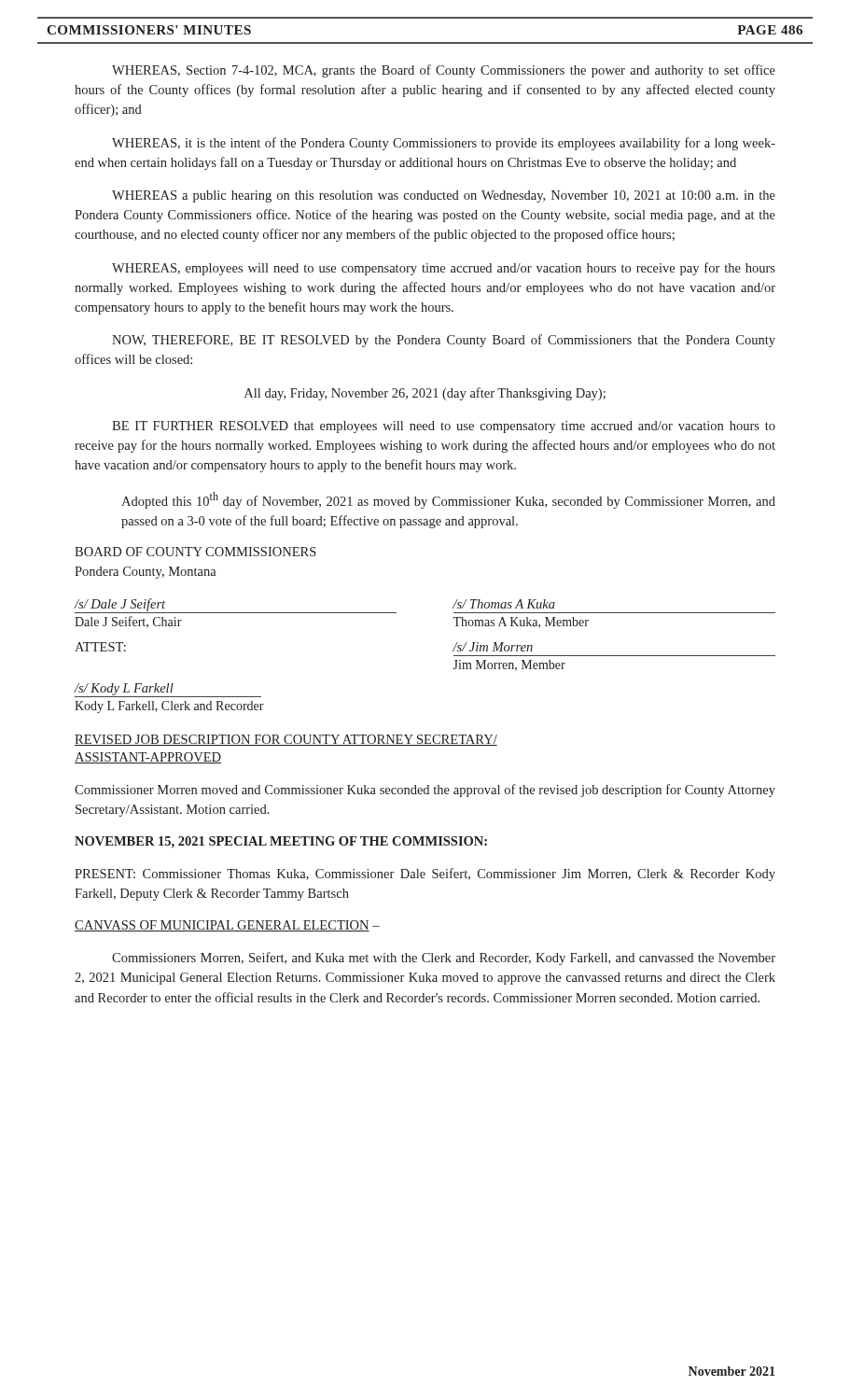Click on the text block starting "CANVASS OF MUNICIPAL GENERAL ELECTION"
Screen dimensions: 1400x850
pos(227,926)
